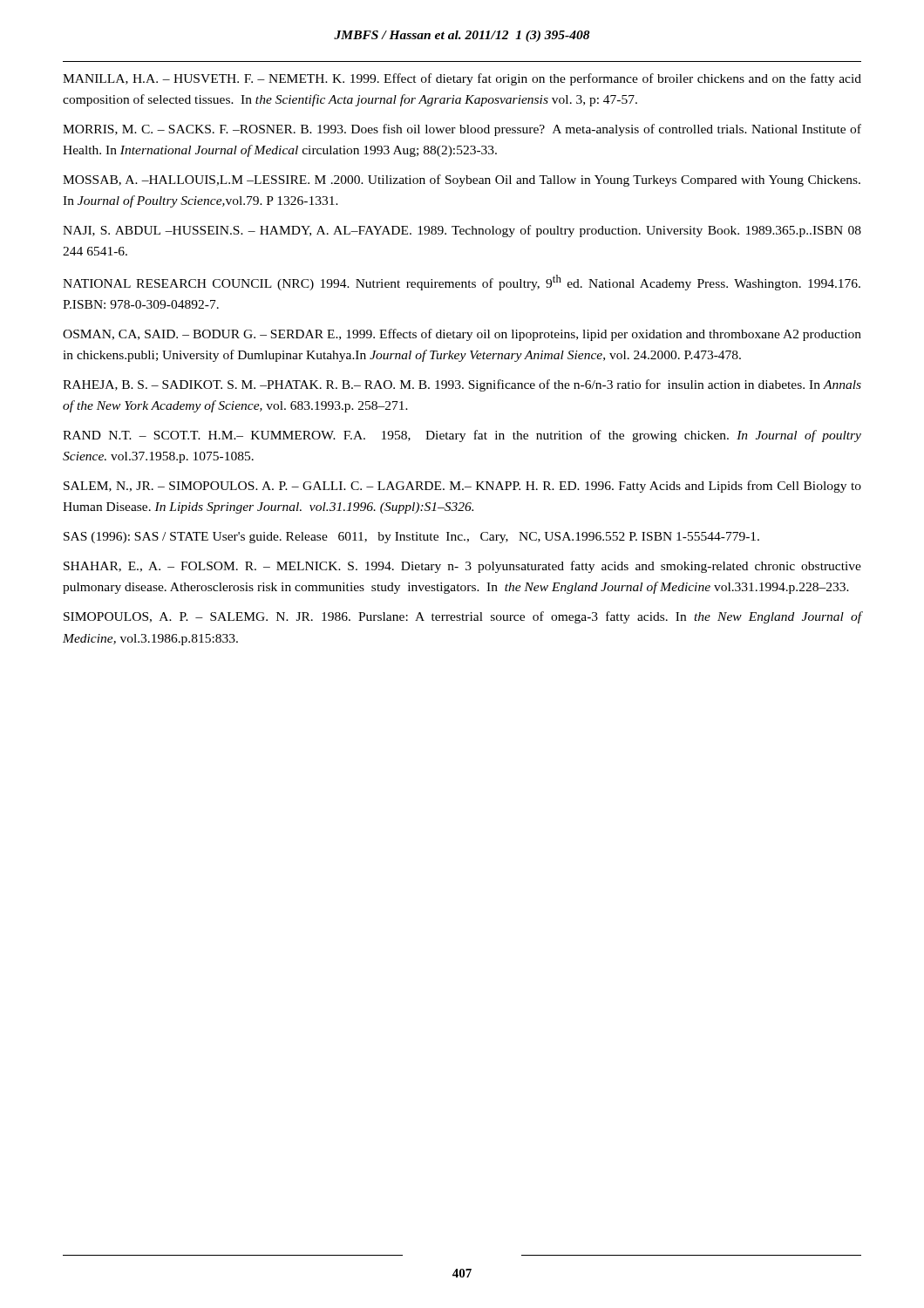This screenshot has height=1308, width=924.
Task: Click the passage that begins "SHAHAR, E., A. – FOLSOM. R."
Action: pyautogui.click(x=462, y=576)
